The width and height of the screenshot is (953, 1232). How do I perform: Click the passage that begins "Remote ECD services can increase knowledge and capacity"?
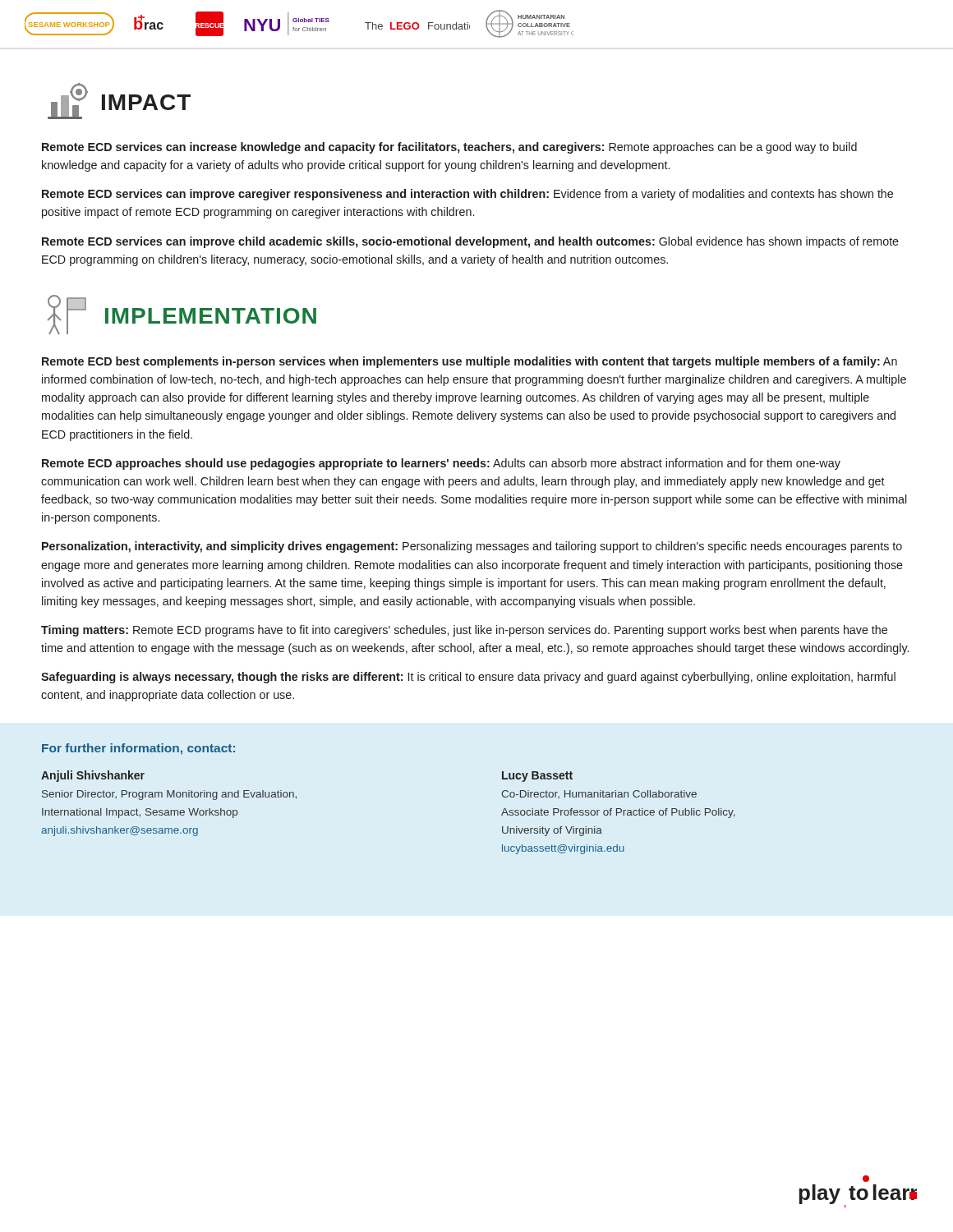click(449, 156)
